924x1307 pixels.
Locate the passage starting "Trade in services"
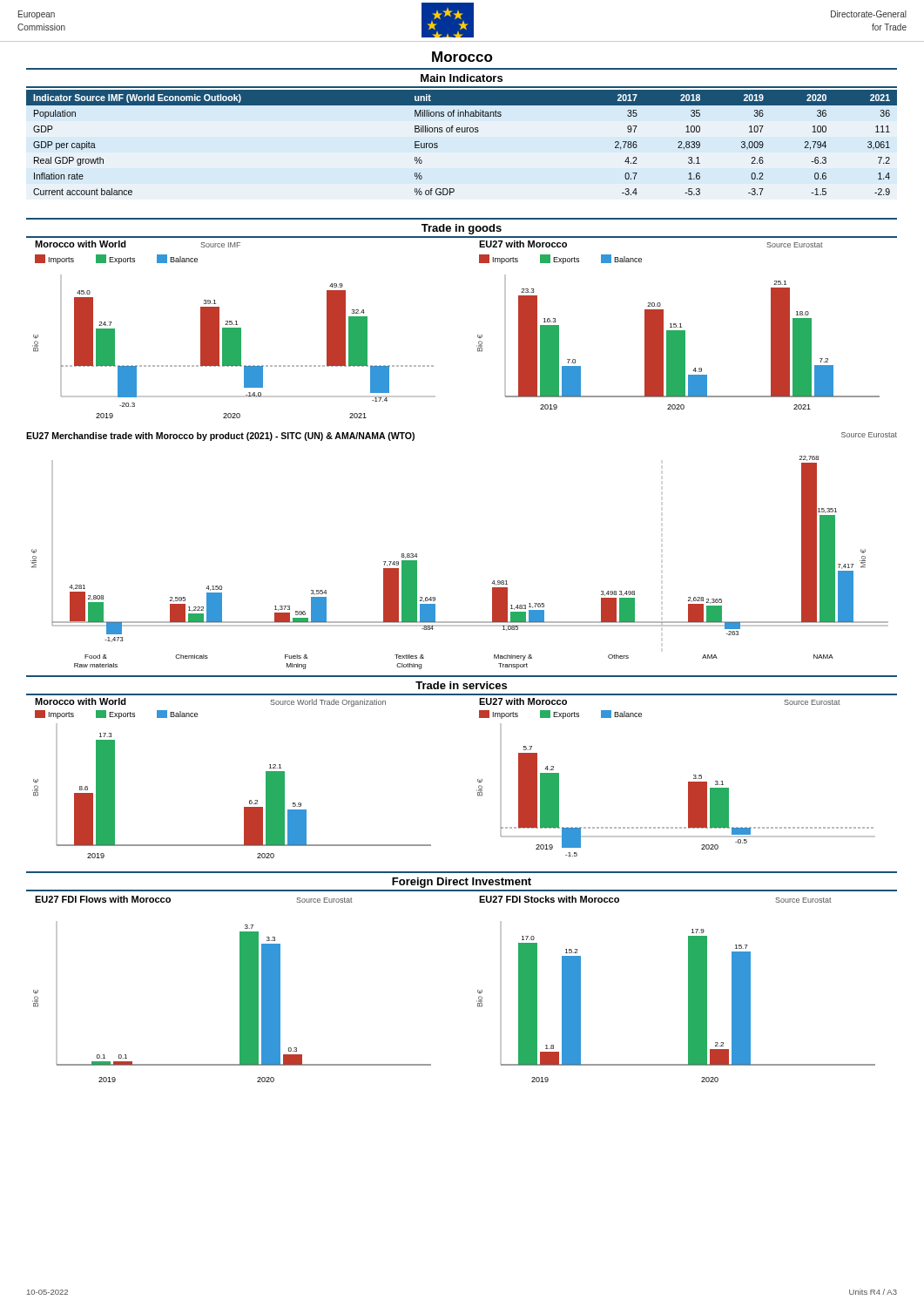click(462, 685)
